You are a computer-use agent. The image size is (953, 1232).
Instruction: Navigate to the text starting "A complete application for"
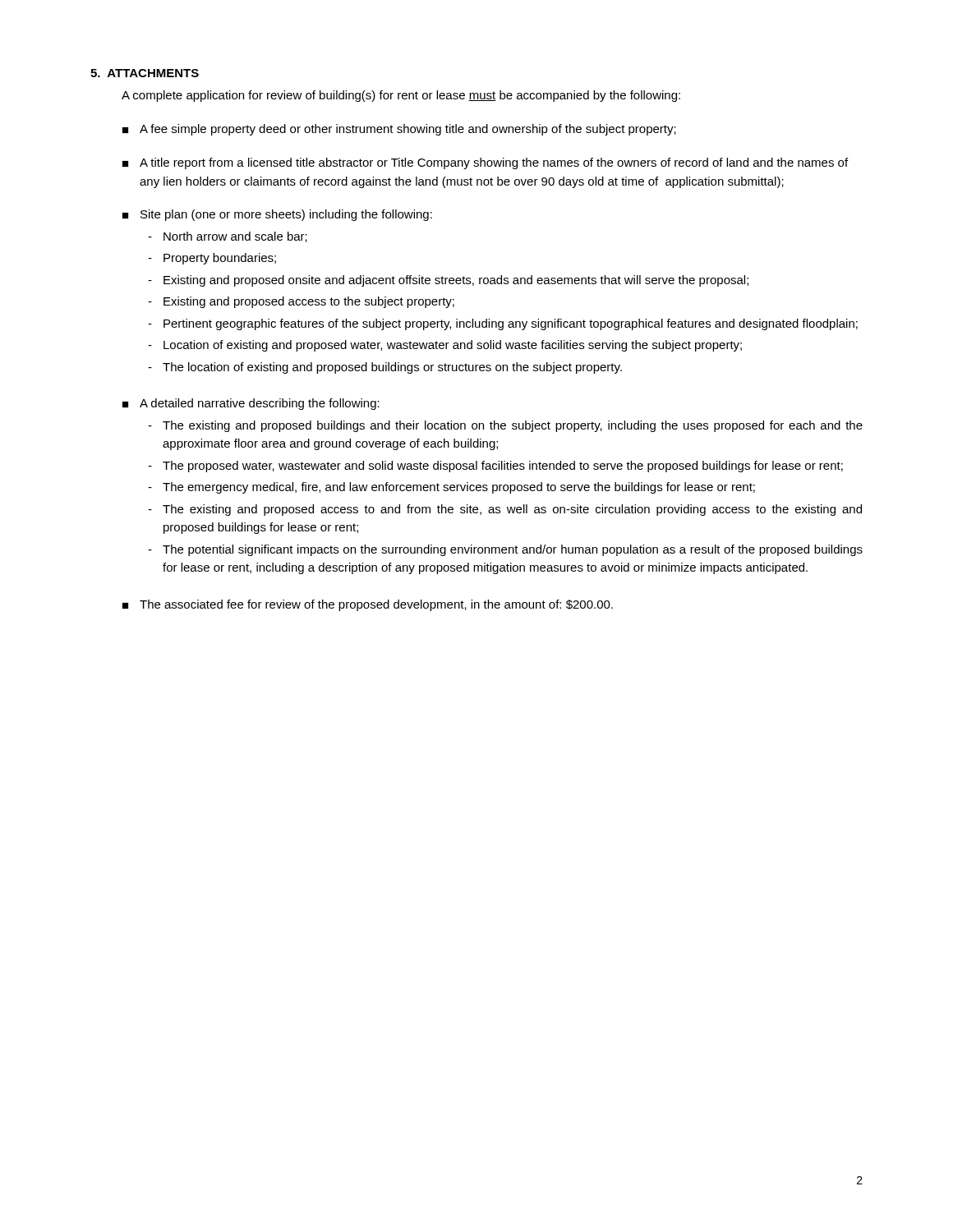coord(401,95)
